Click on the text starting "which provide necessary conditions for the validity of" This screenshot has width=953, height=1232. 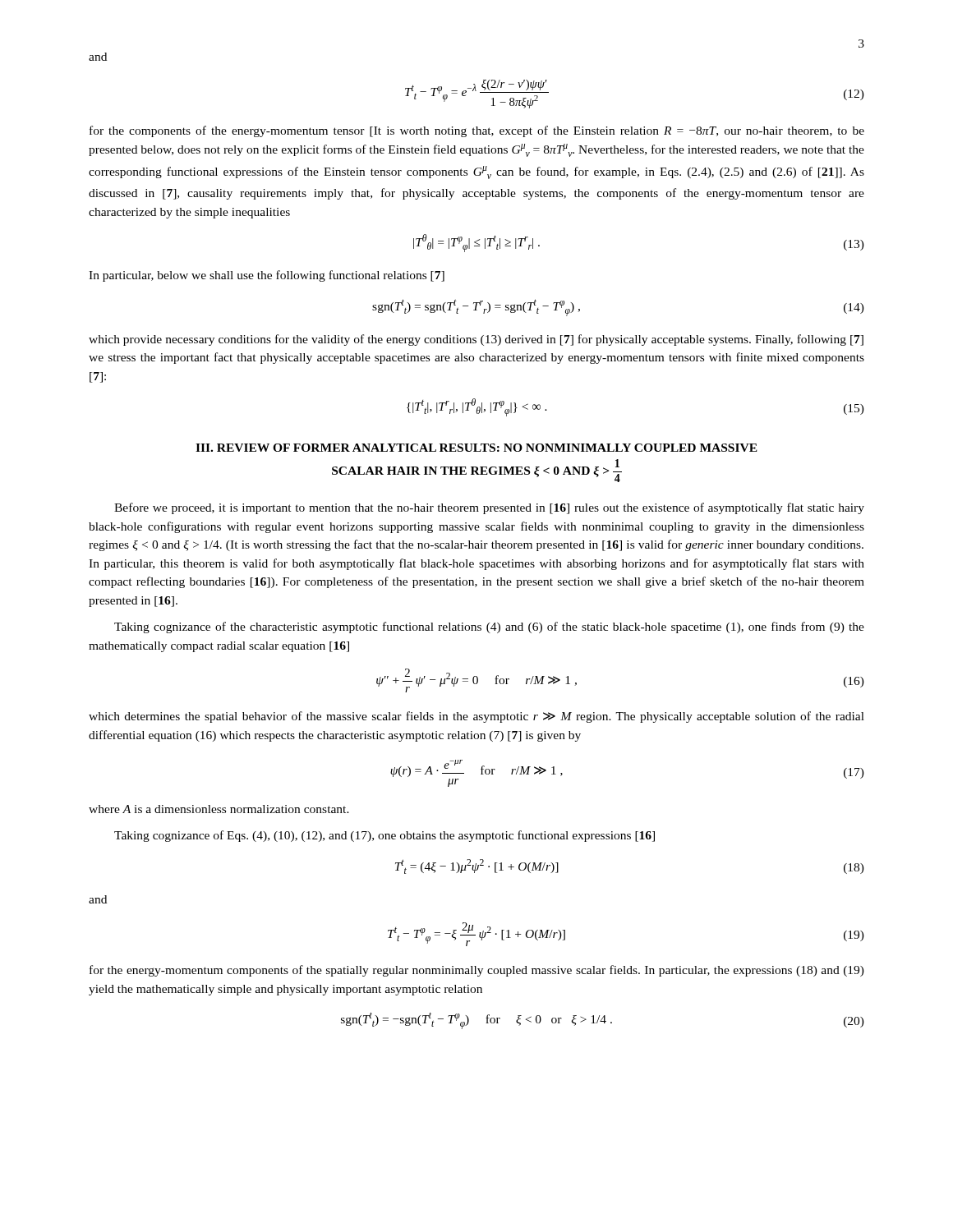click(x=476, y=357)
